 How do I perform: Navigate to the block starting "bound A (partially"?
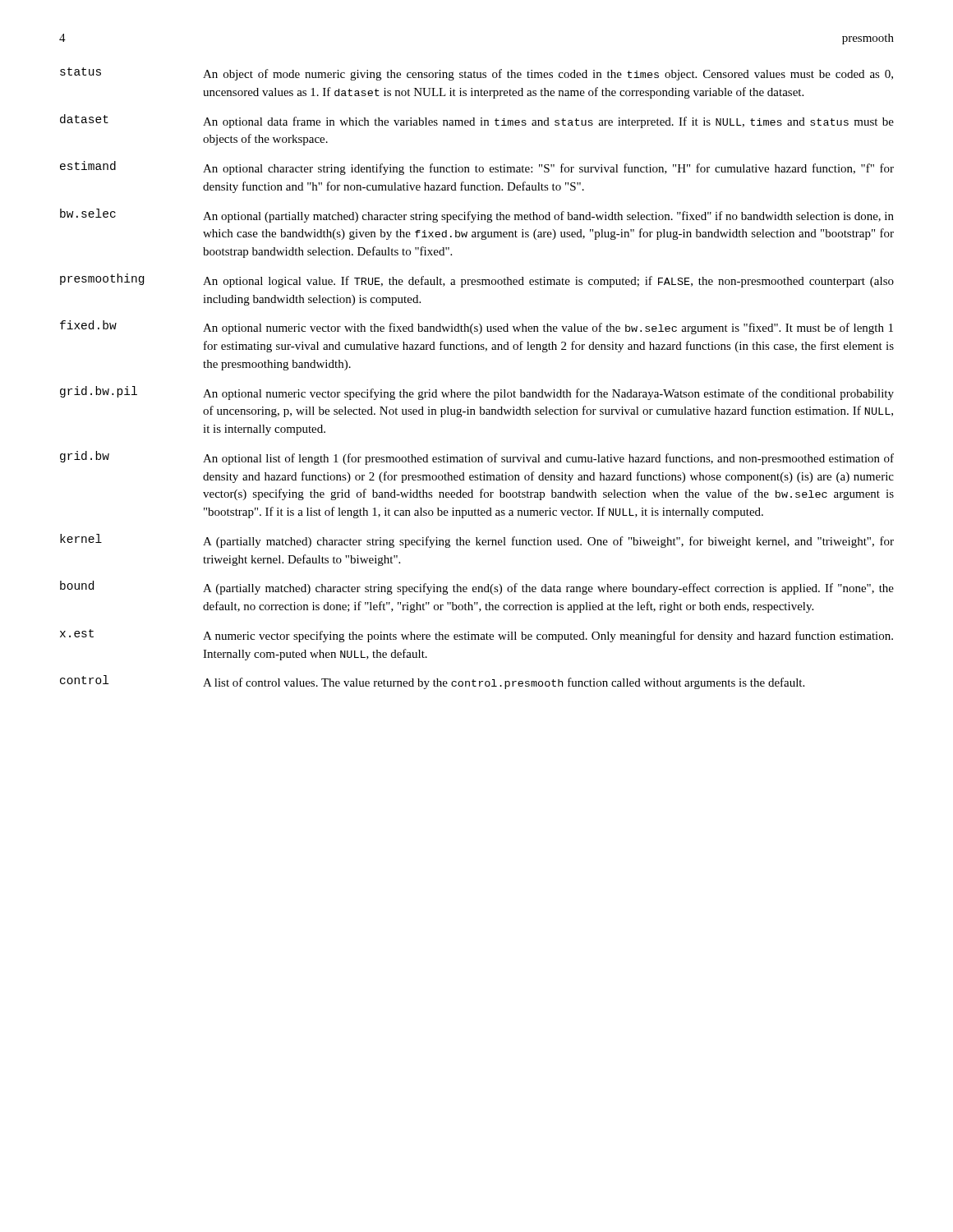click(x=476, y=598)
